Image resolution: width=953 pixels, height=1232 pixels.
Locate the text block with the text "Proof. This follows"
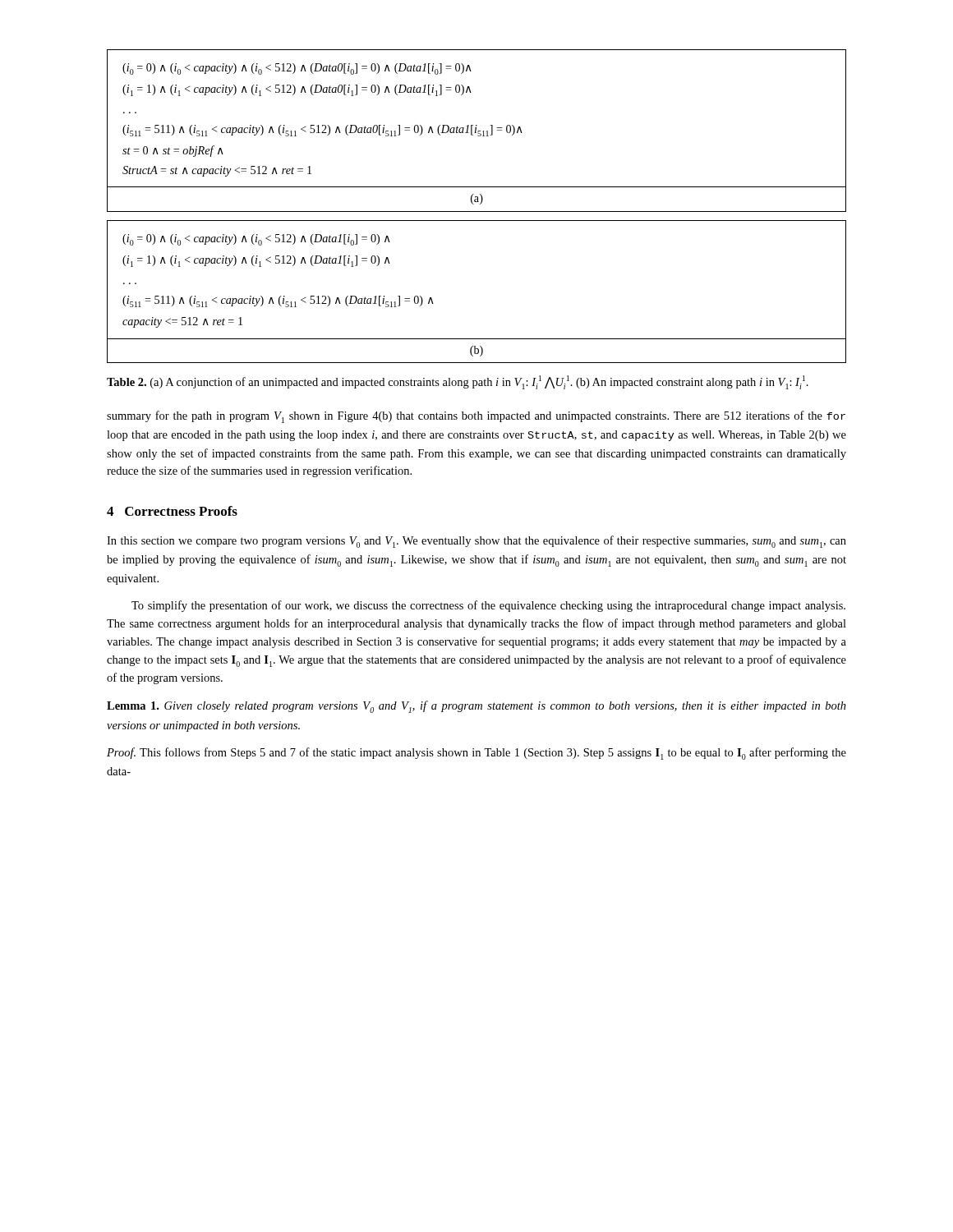tap(476, 762)
